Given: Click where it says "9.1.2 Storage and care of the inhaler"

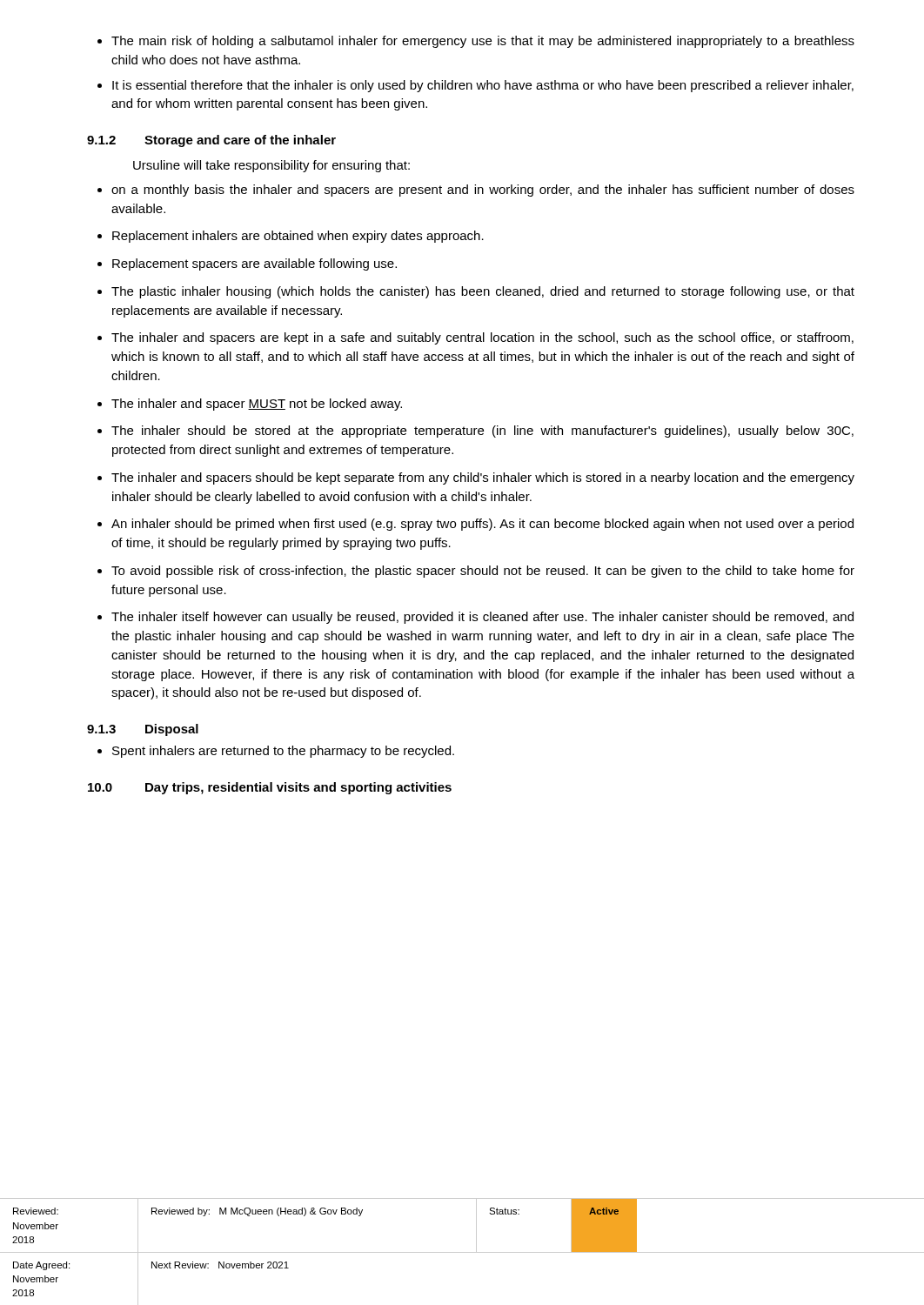Looking at the screenshot, I should [211, 140].
